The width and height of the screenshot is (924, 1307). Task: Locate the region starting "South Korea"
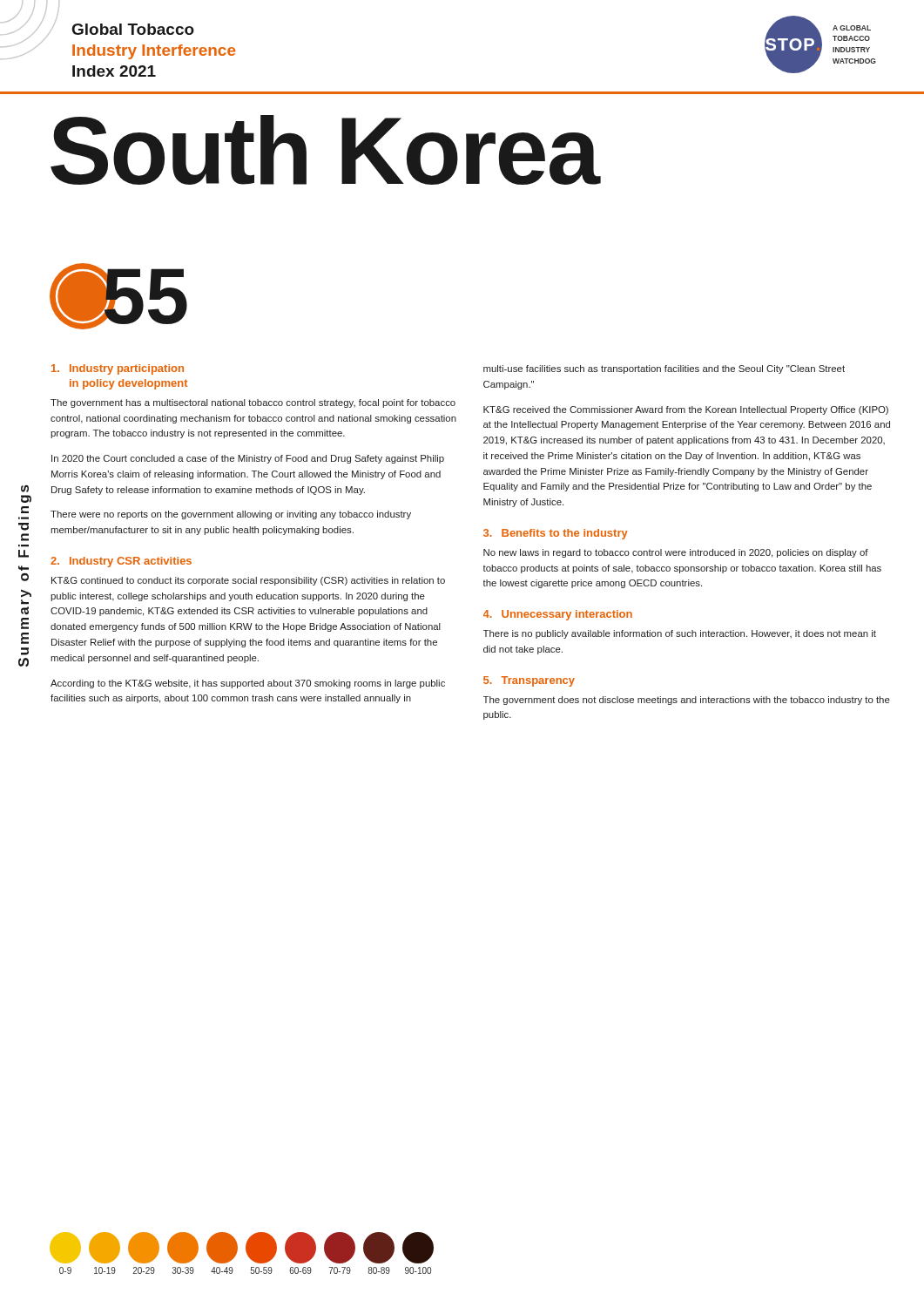(x=323, y=151)
